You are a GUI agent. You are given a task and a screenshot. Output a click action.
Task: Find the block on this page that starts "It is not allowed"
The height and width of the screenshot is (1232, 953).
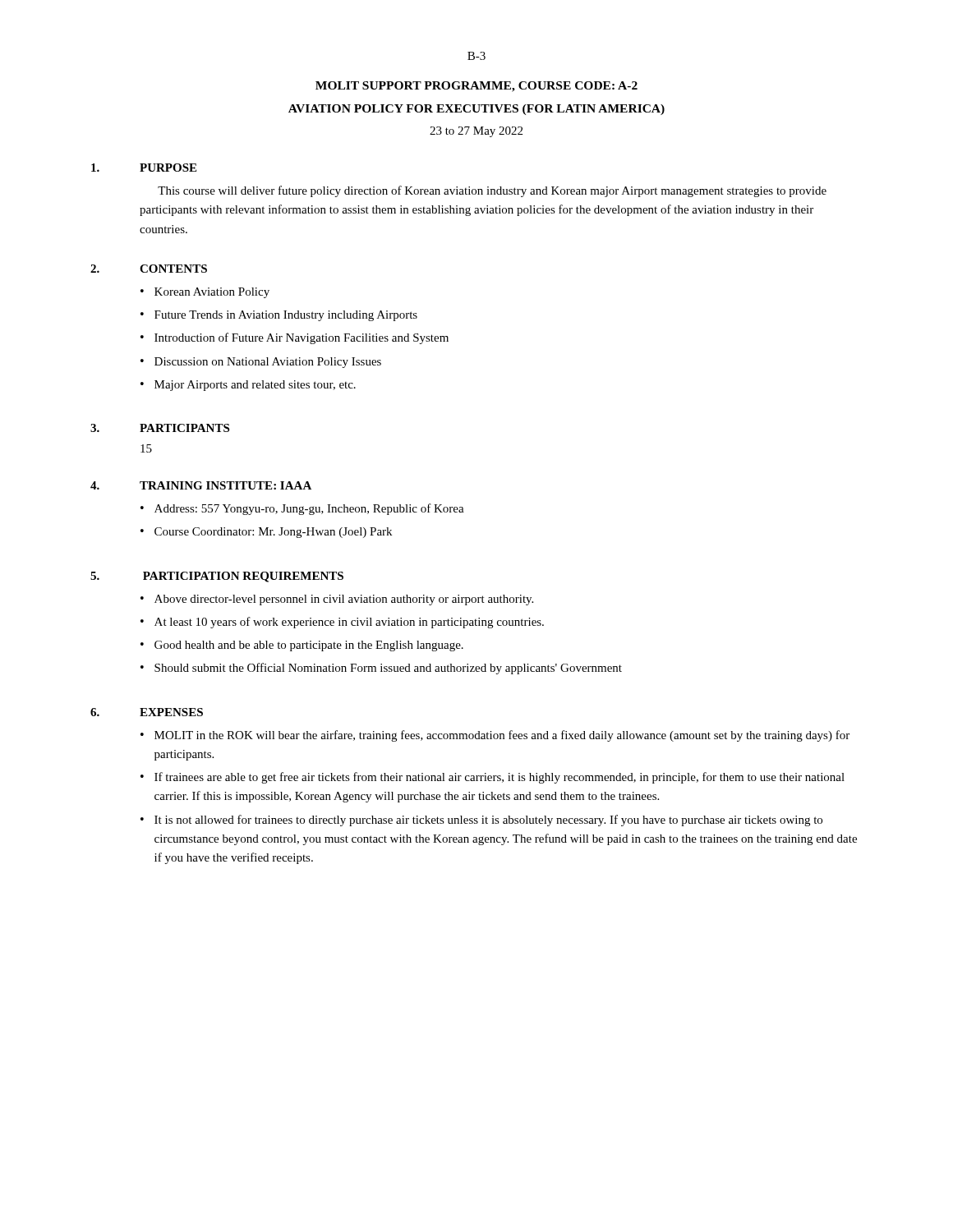point(506,838)
